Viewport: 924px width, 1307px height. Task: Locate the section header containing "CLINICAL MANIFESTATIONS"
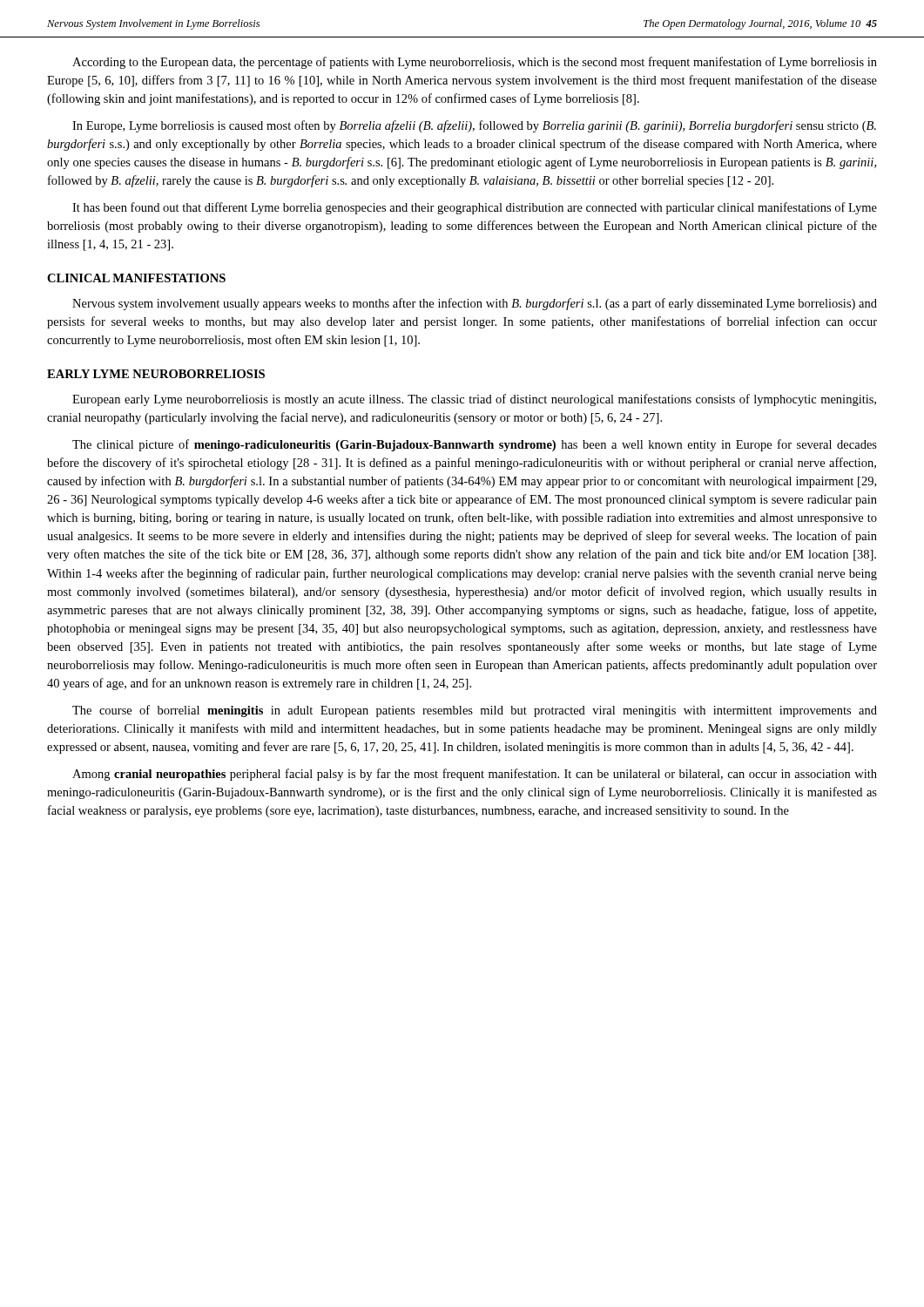[x=136, y=278]
